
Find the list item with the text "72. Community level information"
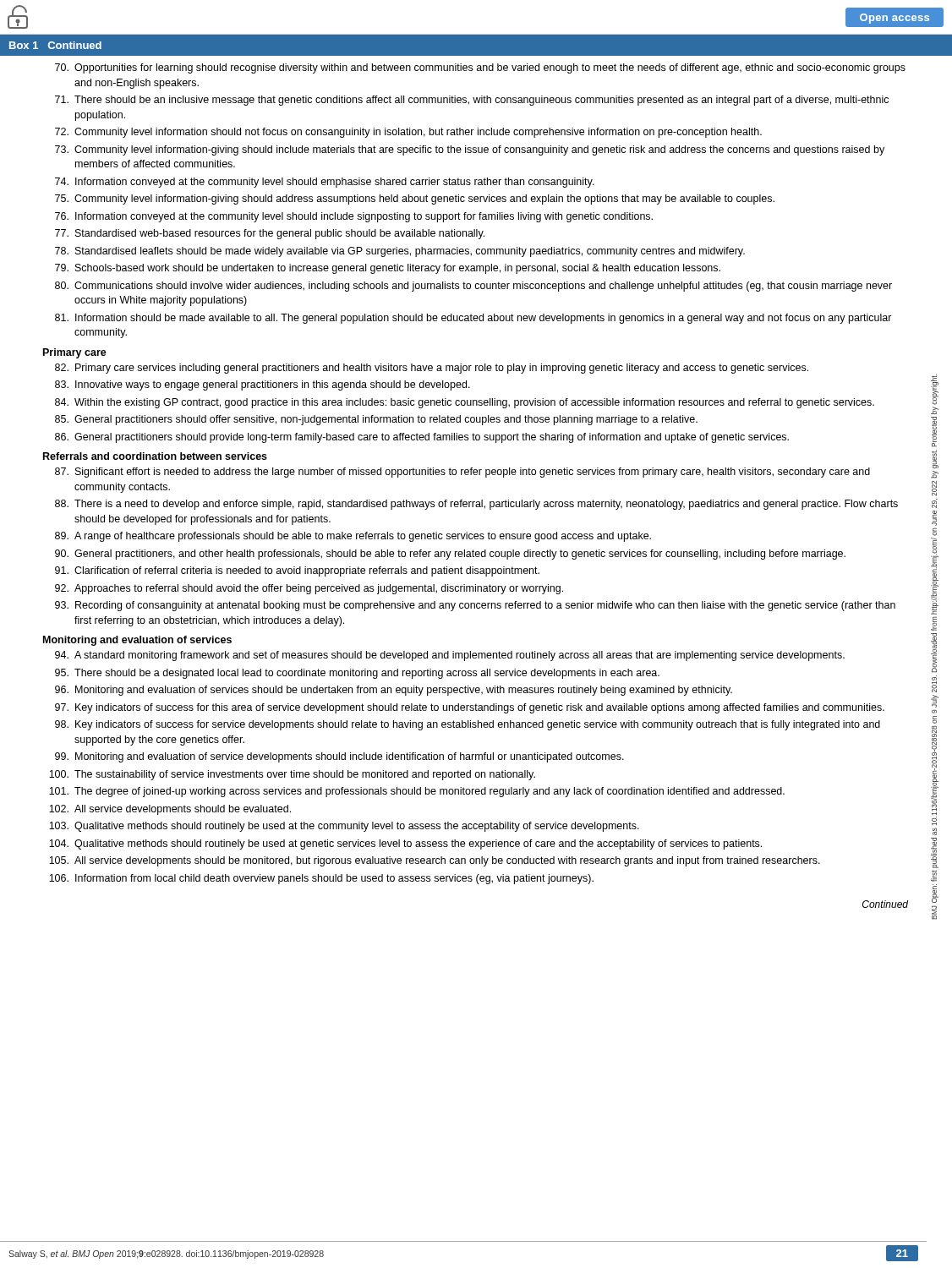click(477, 133)
